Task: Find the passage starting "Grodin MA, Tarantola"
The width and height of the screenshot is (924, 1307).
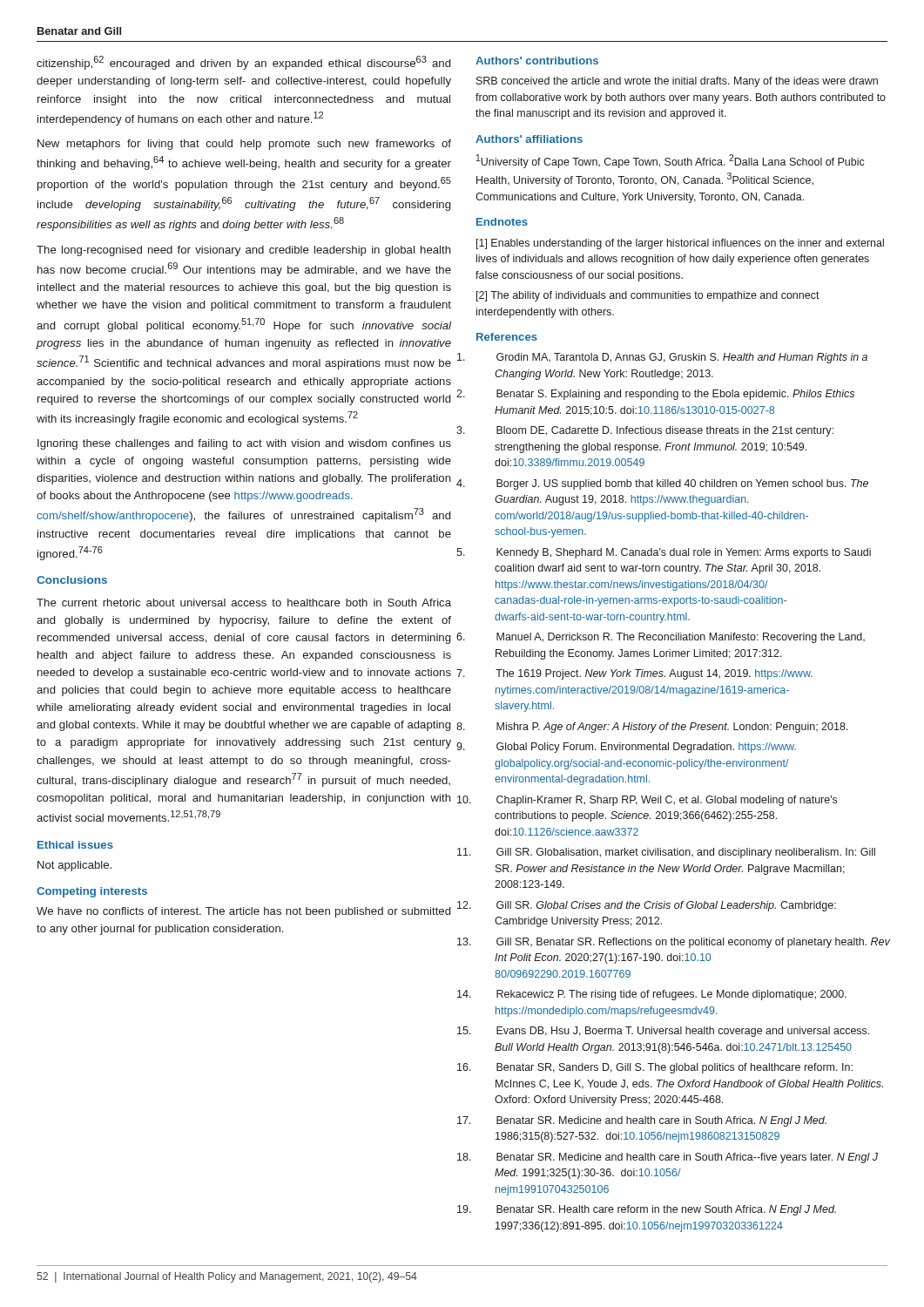Action: point(672,365)
